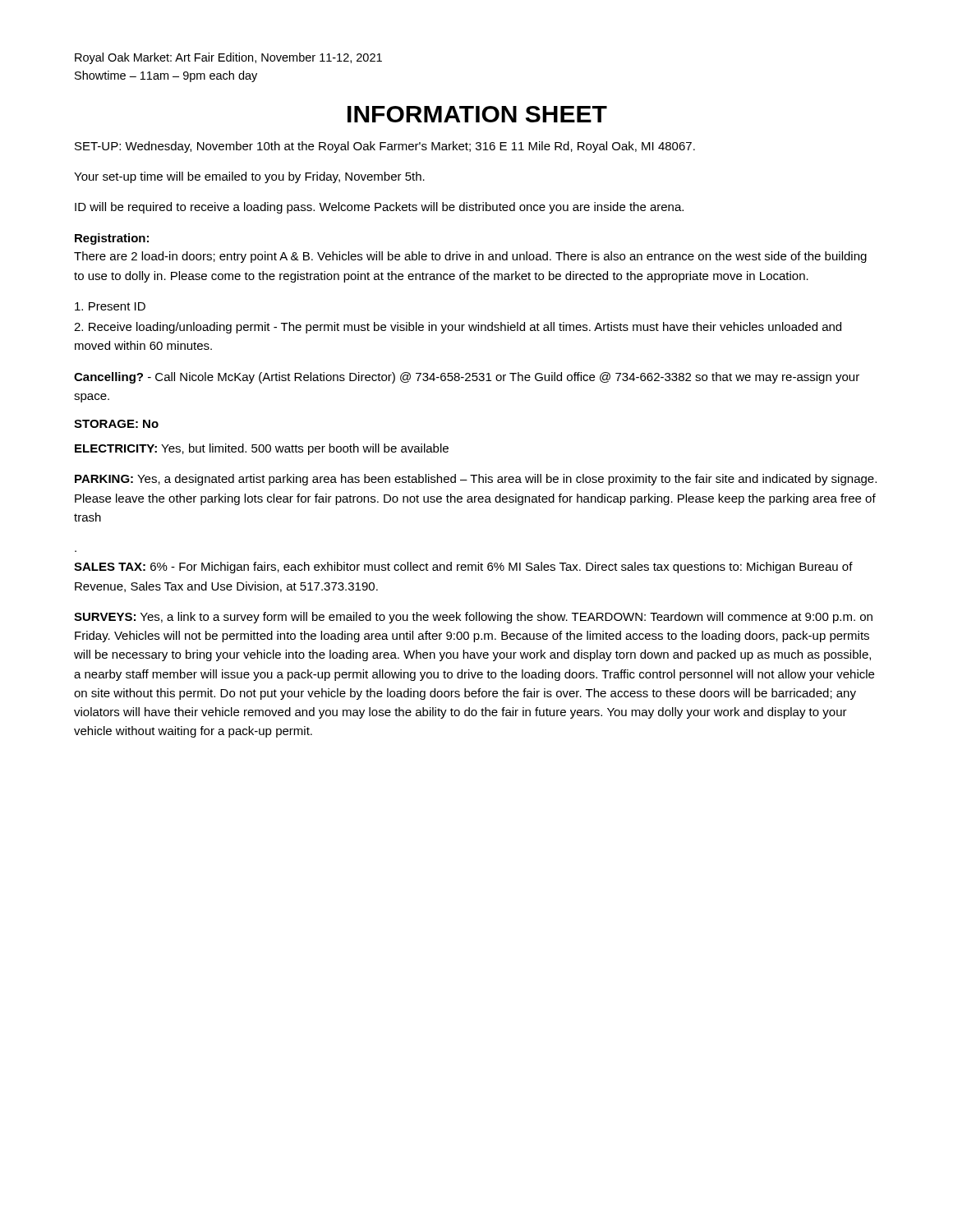
Task: Locate the region starting "SURVEYS: Yes, a link to a survey form"
Action: (x=474, y=673)
